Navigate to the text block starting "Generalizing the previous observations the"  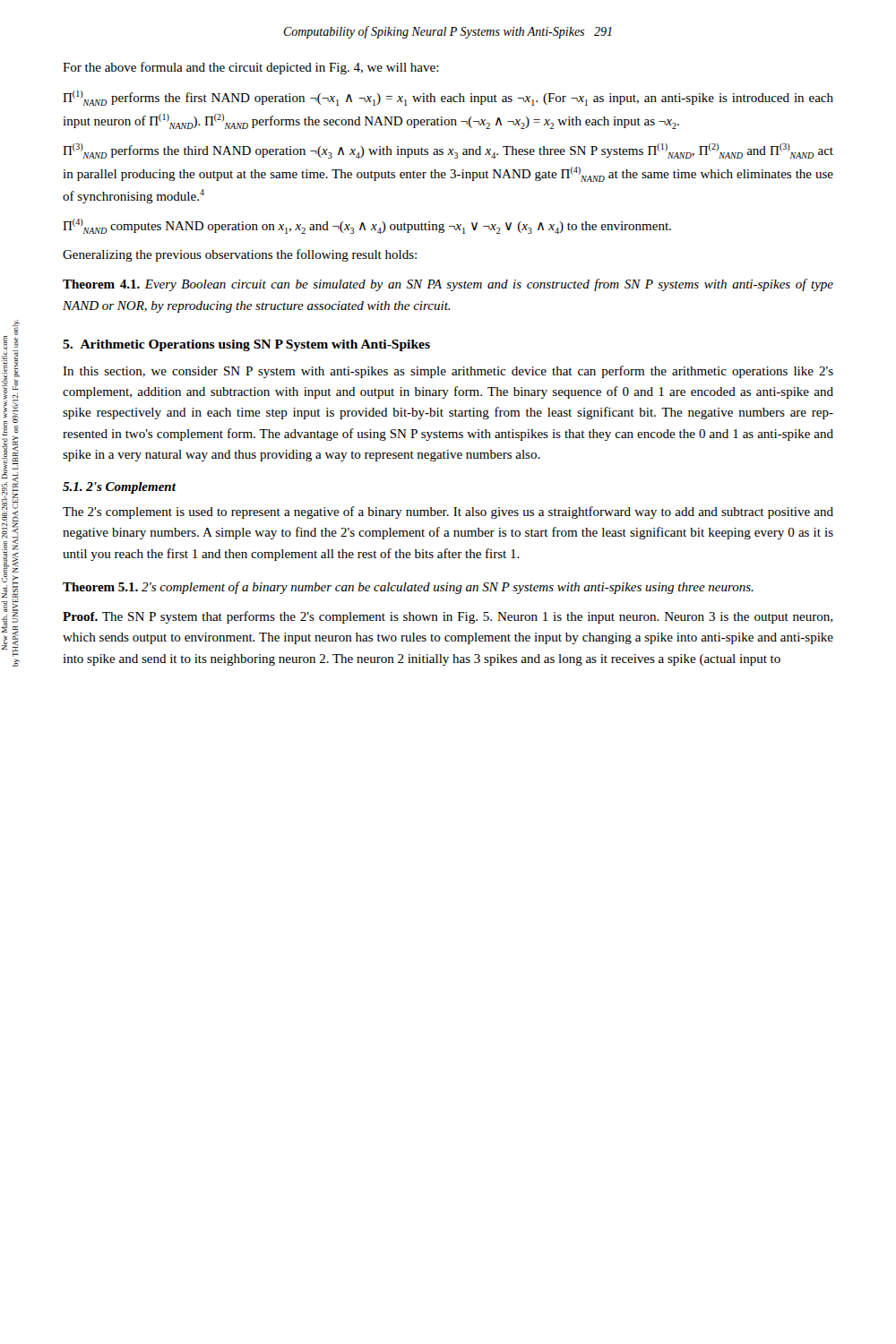point(240,254)
